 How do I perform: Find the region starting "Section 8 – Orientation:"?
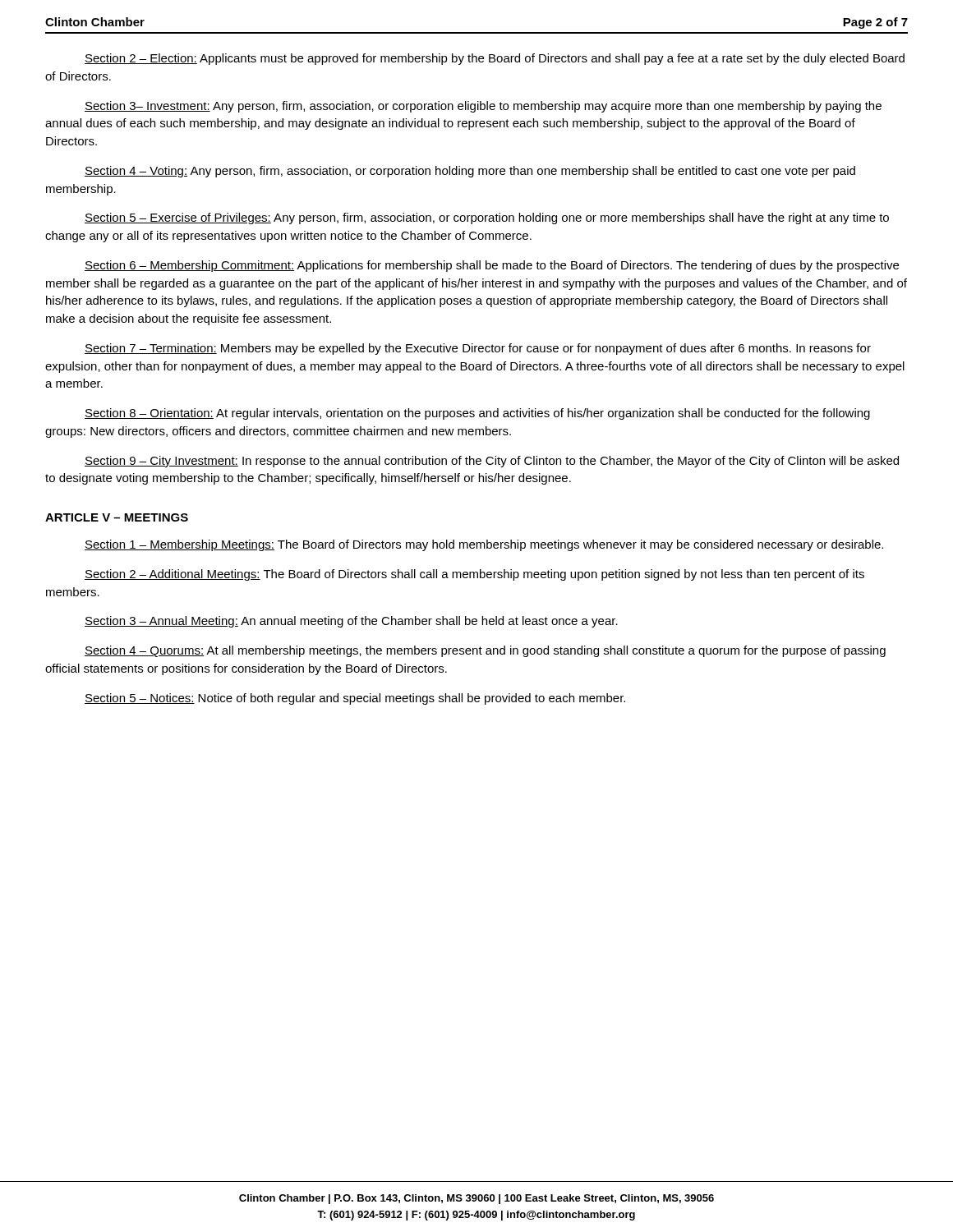pyautogui.click(x=458, y=422)
